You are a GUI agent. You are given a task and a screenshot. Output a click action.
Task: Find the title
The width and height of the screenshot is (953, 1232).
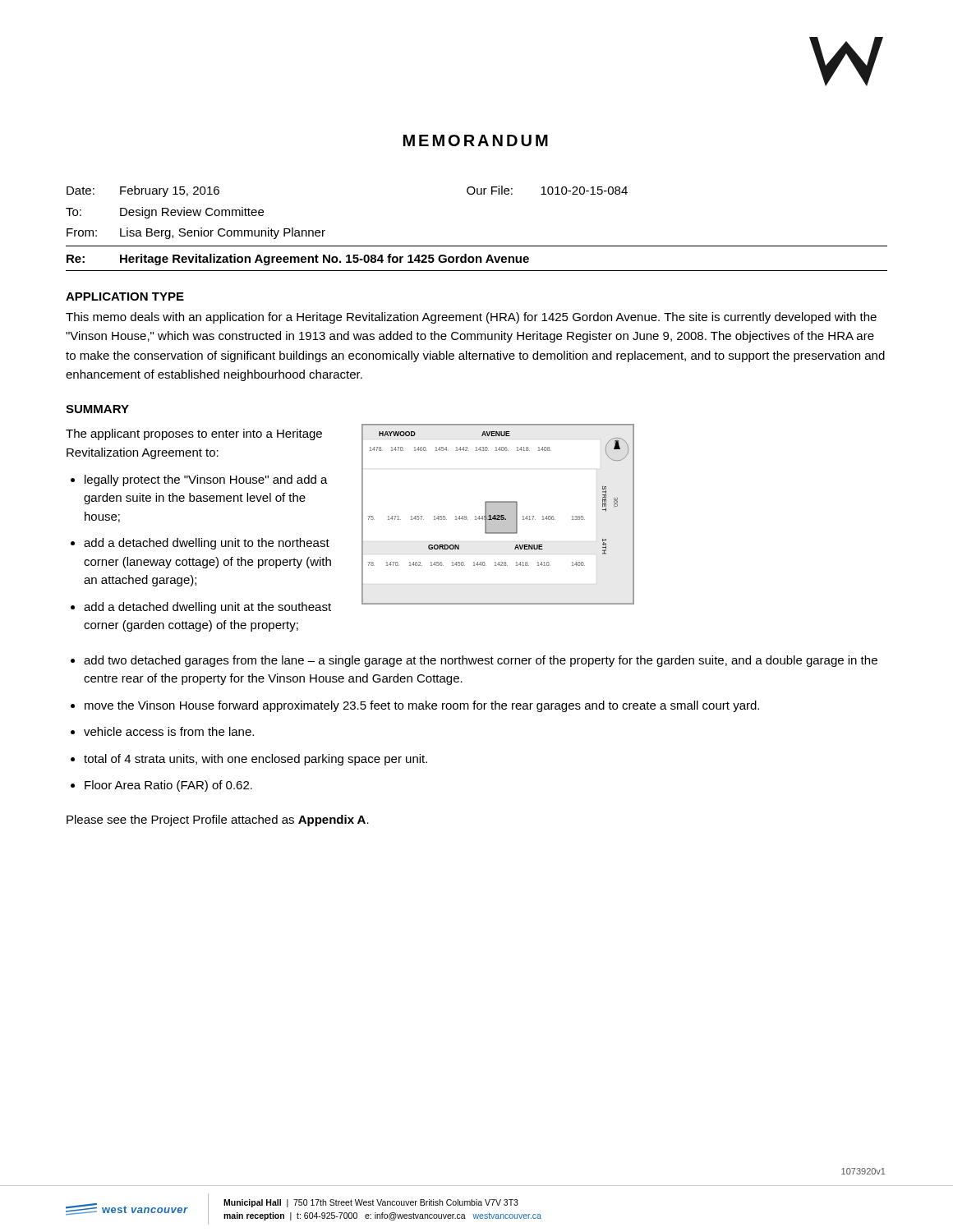pyautogui.click(x=476, y=140)
